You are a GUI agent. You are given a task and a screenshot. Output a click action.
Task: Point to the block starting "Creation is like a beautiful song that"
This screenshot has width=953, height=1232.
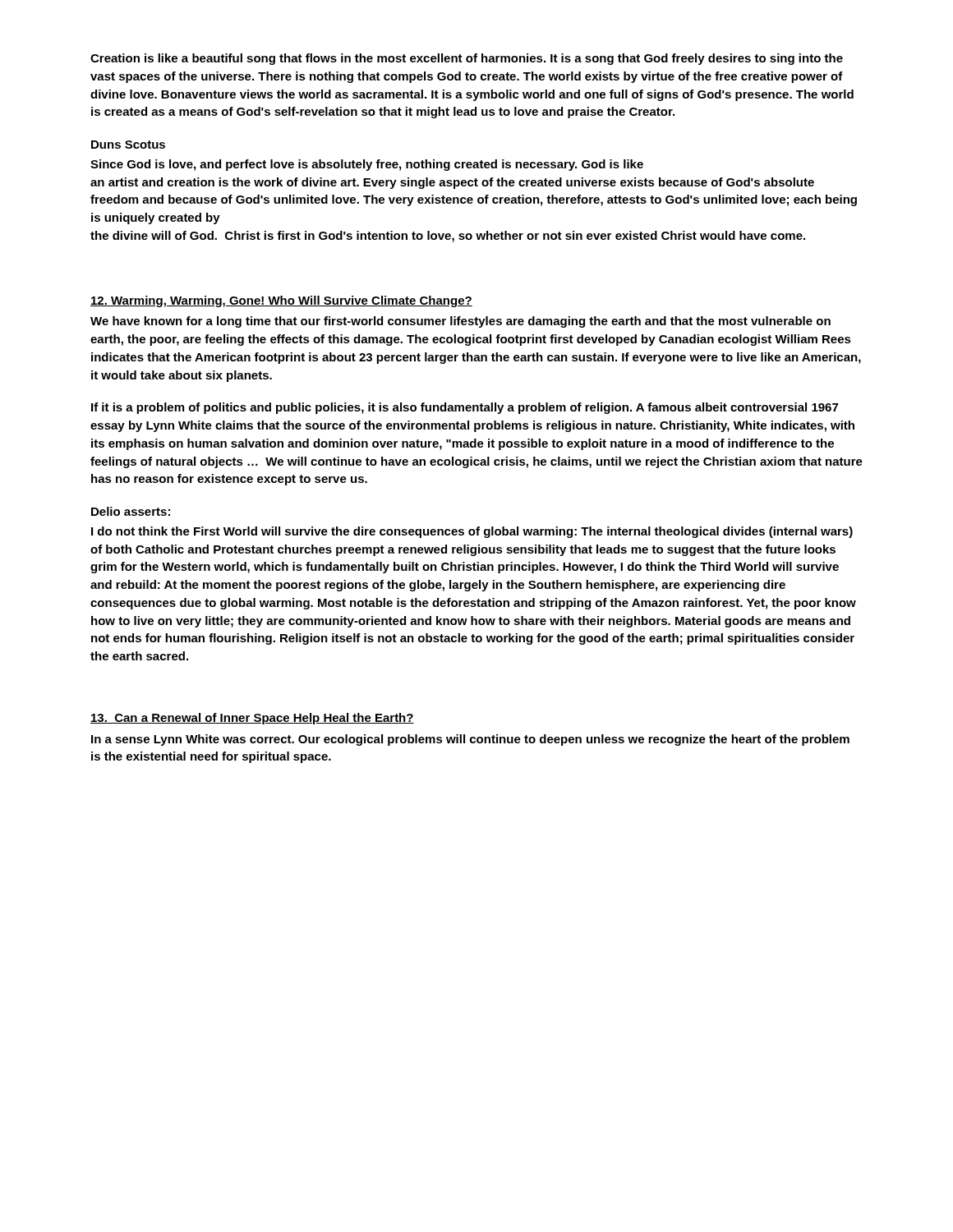pyautogui.click(x=472, y=85)
